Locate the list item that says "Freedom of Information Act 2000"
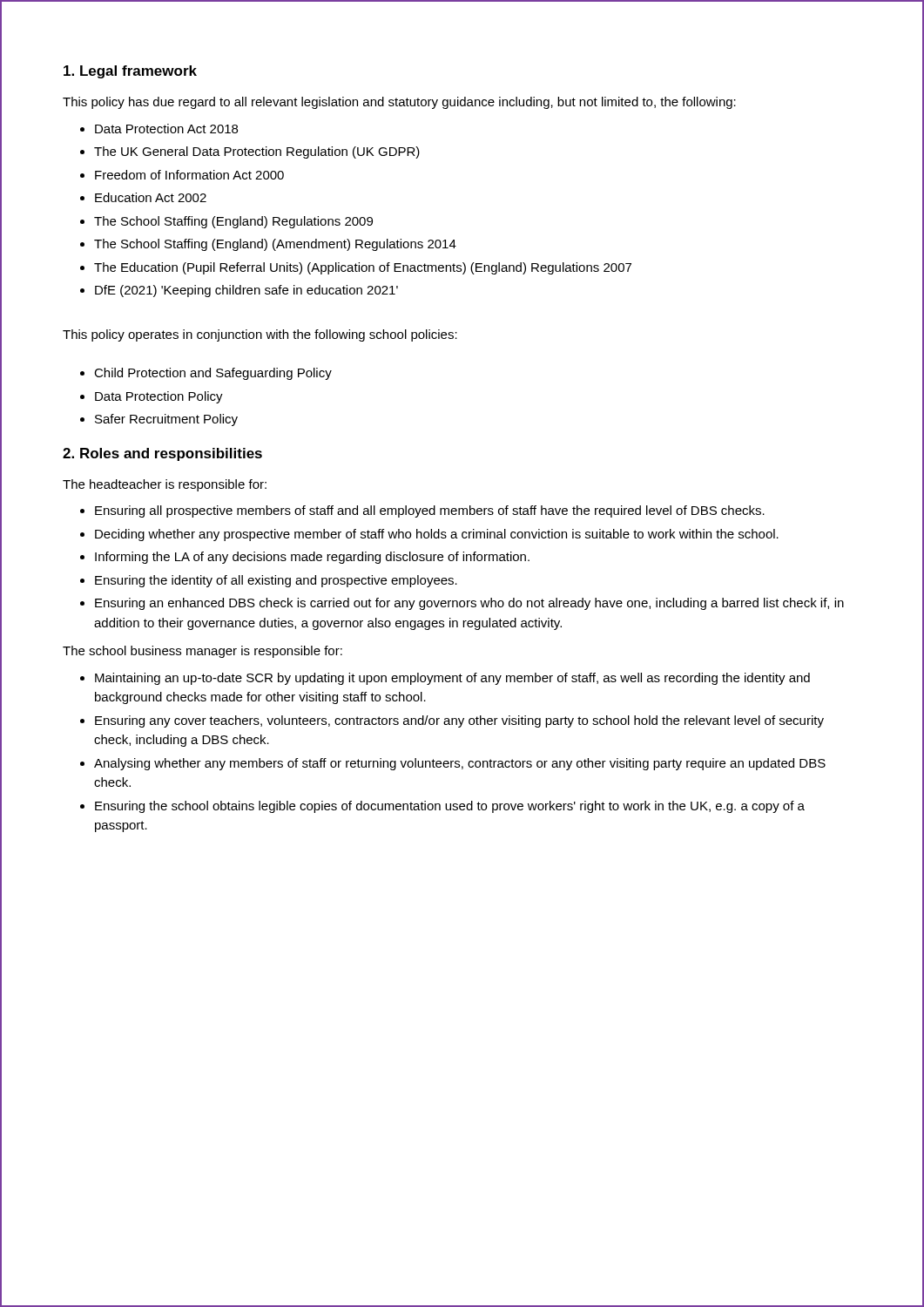 pos(189,175)
